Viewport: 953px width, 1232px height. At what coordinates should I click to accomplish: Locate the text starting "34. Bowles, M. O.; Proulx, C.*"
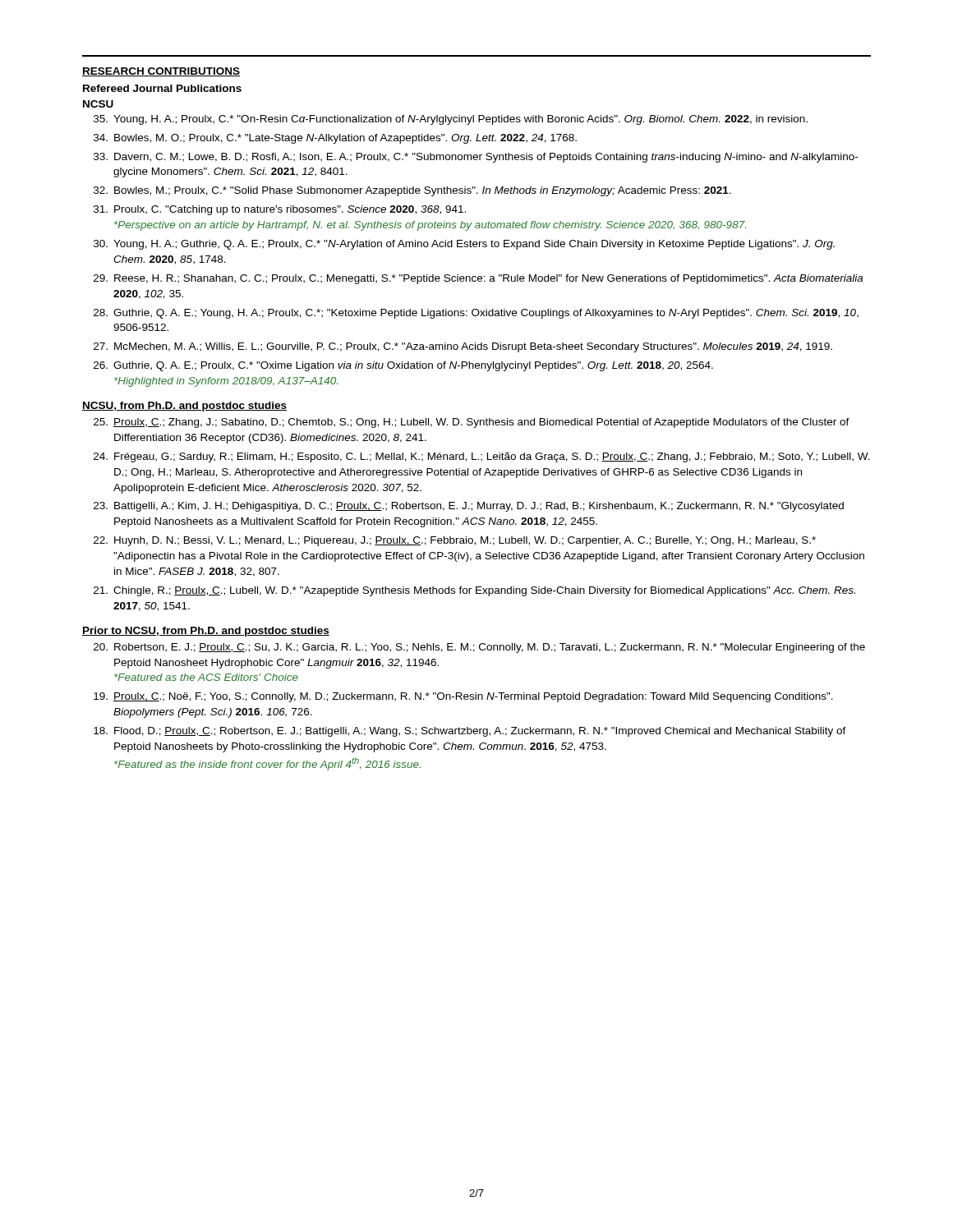pyautogui.click(x=476, y=138)
